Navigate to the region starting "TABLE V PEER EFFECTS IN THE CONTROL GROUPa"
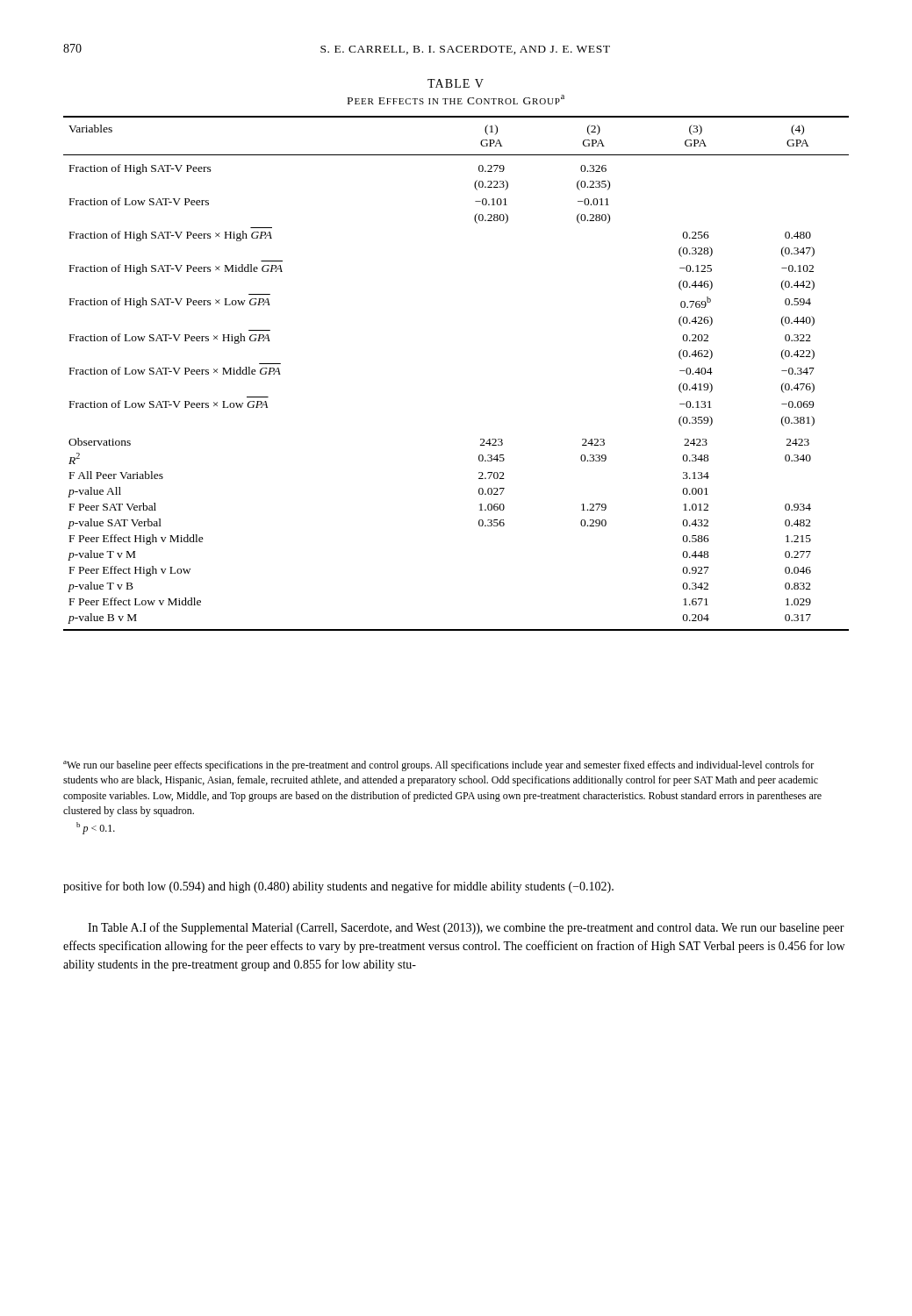This screenshot has width=912, height=1316. pyautogui.click(x=456, y=92)
